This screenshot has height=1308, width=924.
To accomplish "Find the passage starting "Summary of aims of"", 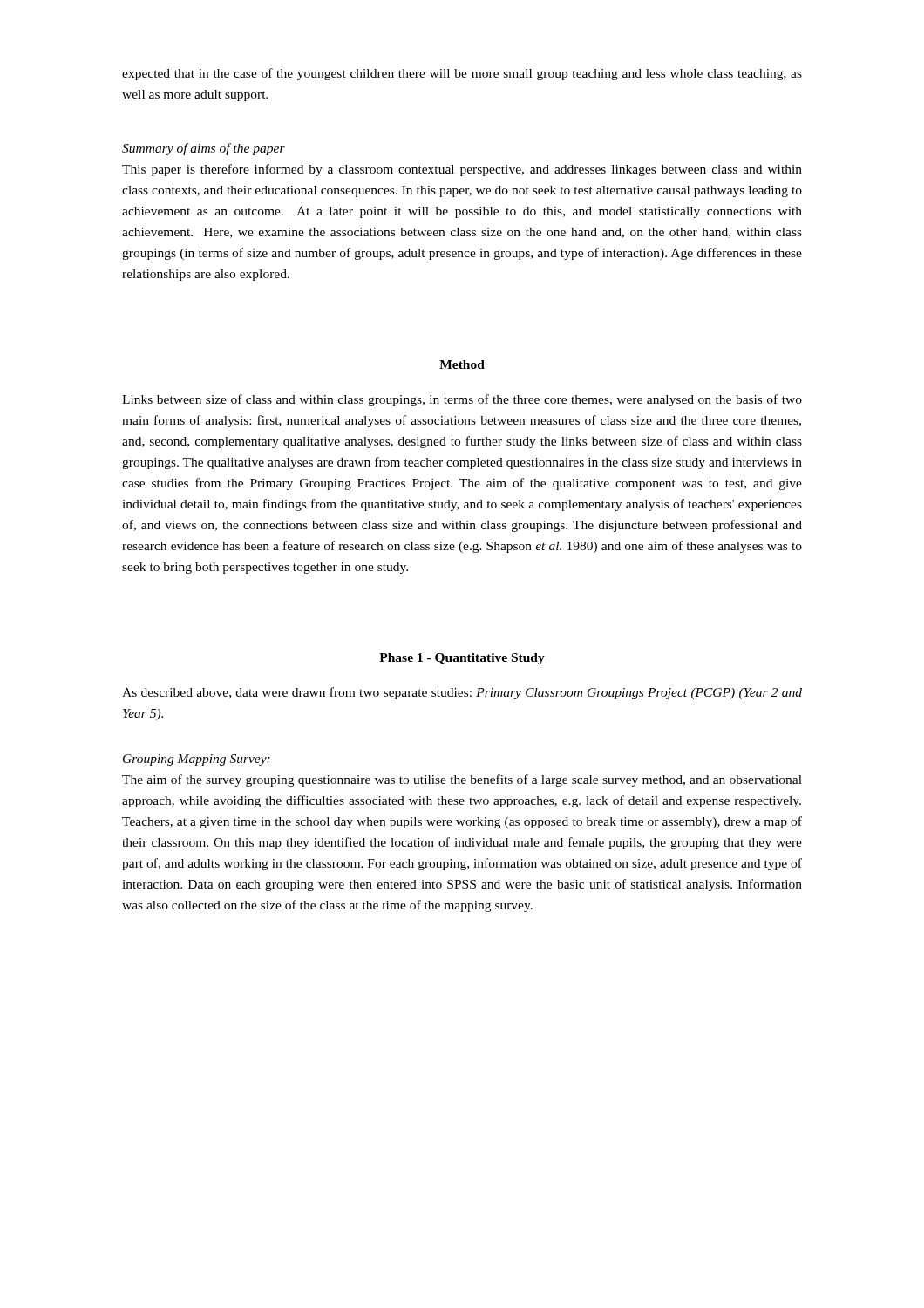I will 203,148.
